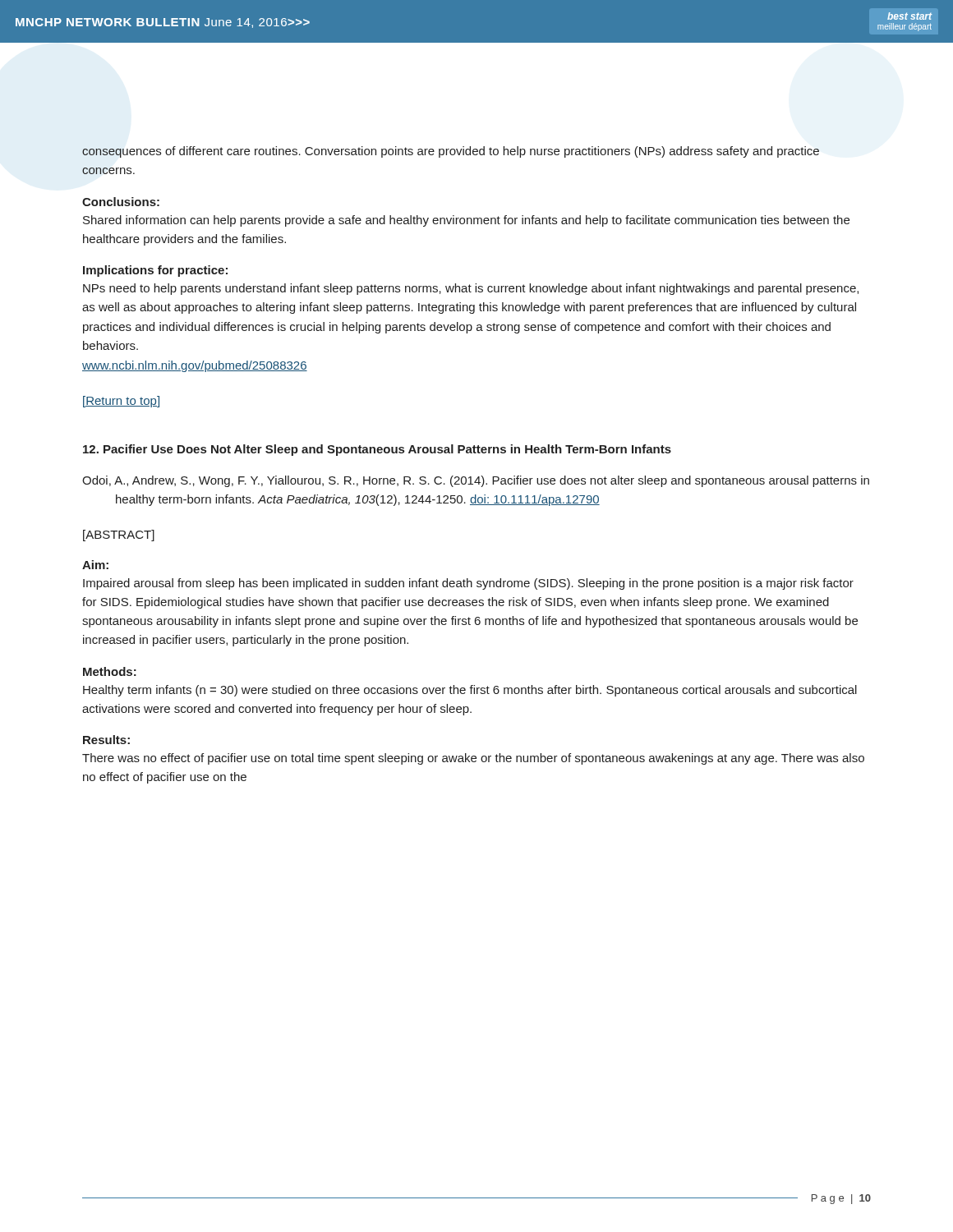
Task: Point to the element starting "Impaired arousal from sleep"
Action: tap(470, 611)
